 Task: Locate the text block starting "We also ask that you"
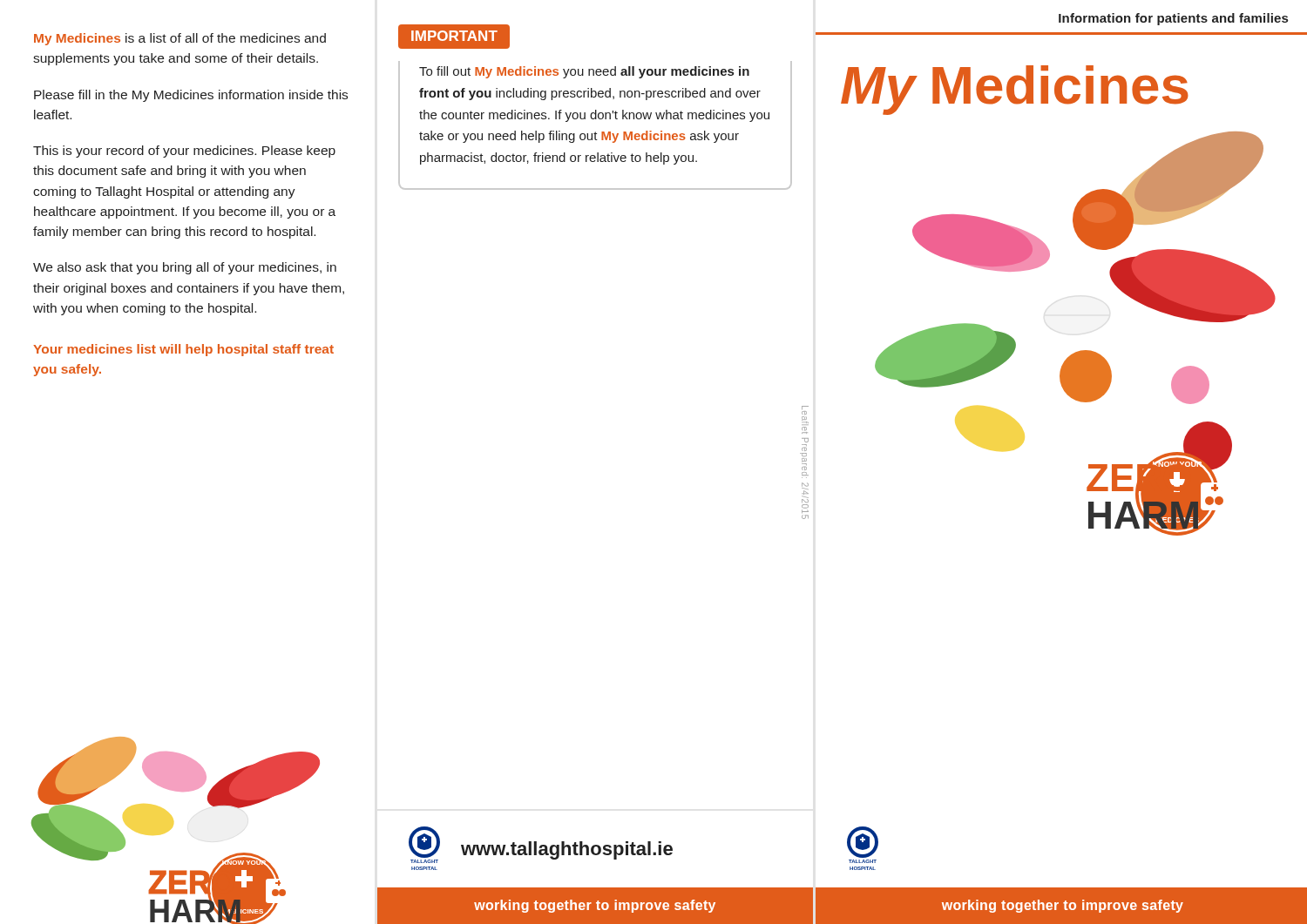[x=191, y=288]
